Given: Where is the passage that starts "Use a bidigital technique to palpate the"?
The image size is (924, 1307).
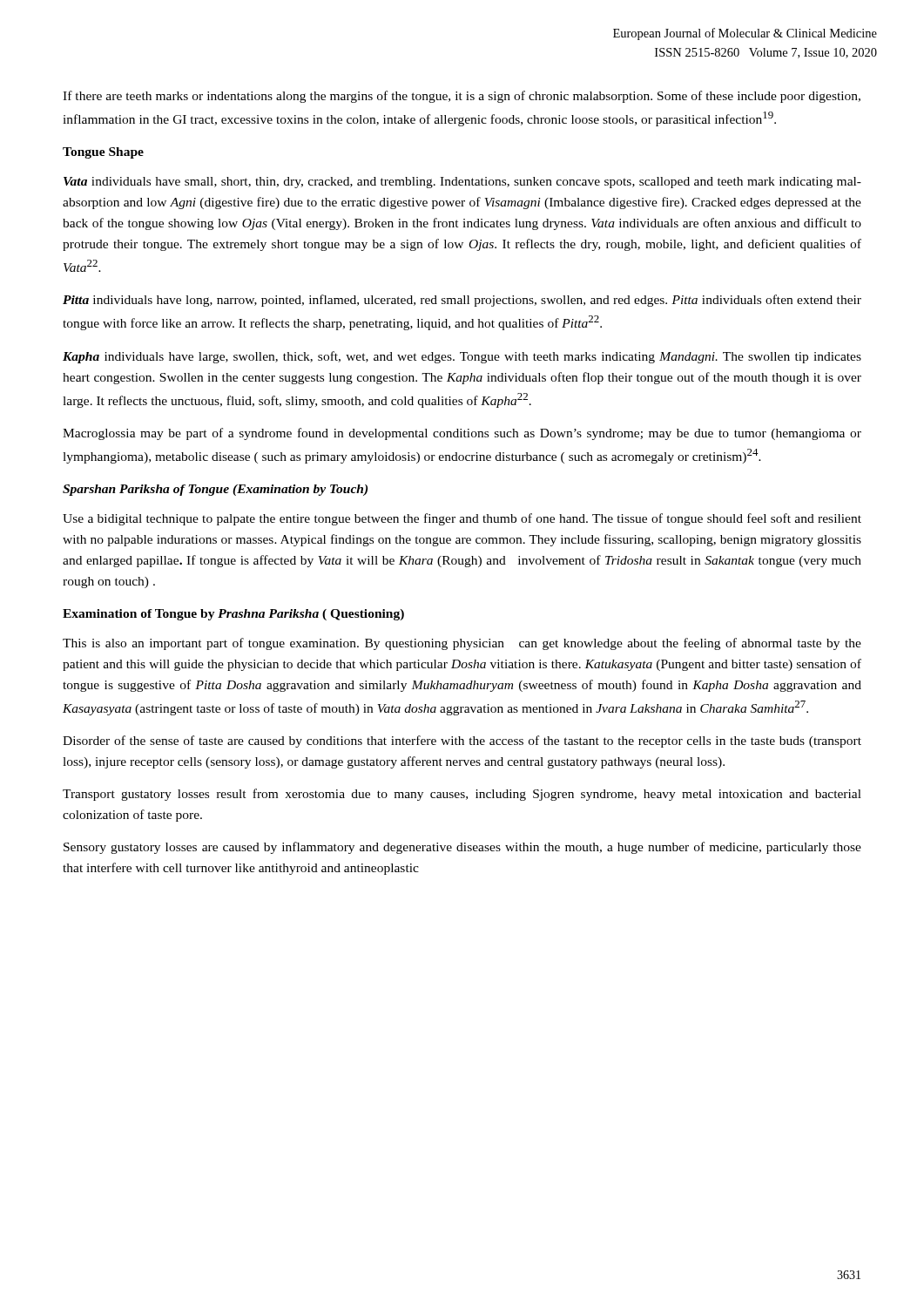Looking at the screenshot, I should point(462,550).
